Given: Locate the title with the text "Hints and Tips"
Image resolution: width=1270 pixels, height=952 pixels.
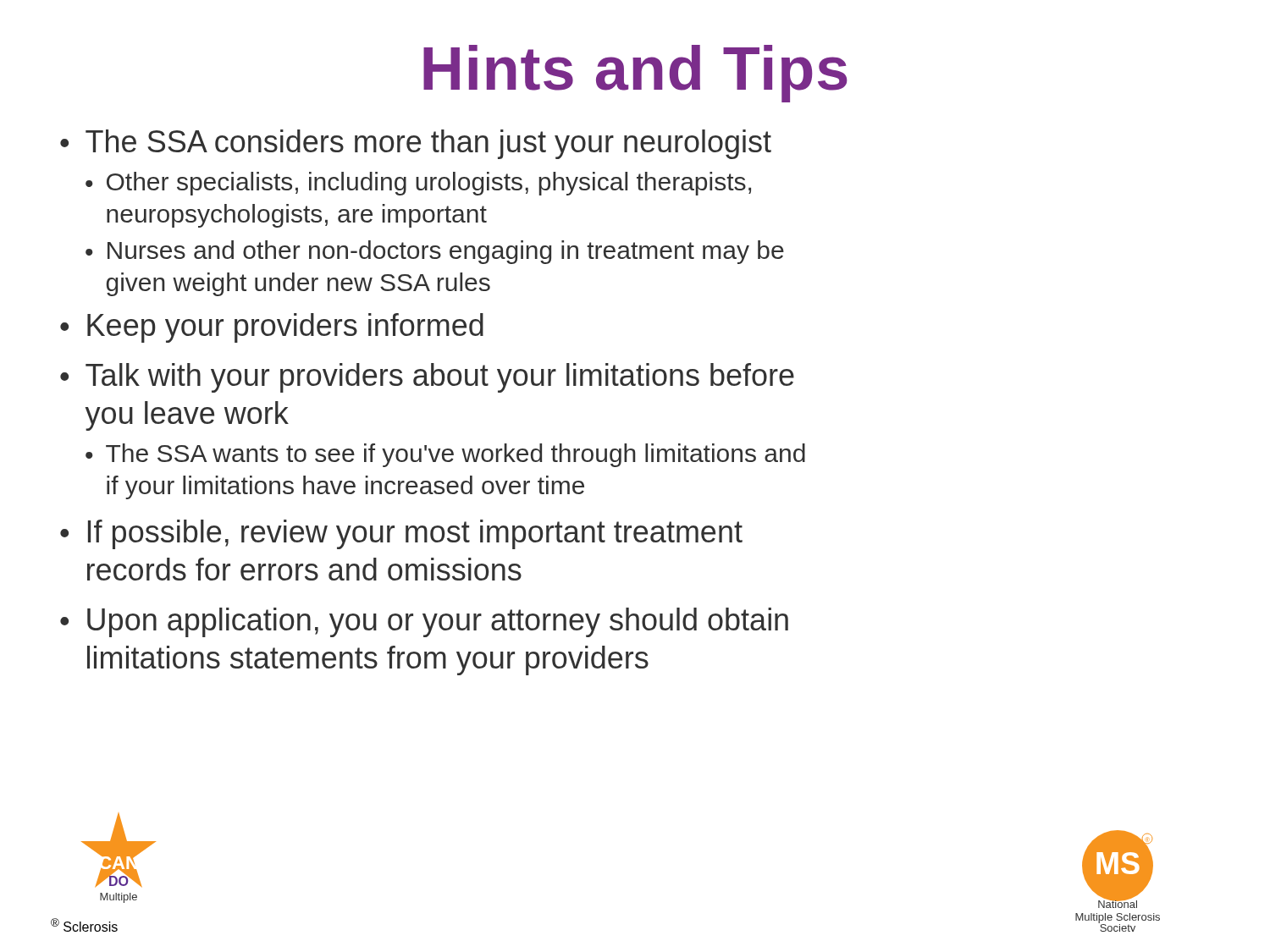Looking at the screenshot, I should [635, 69].
